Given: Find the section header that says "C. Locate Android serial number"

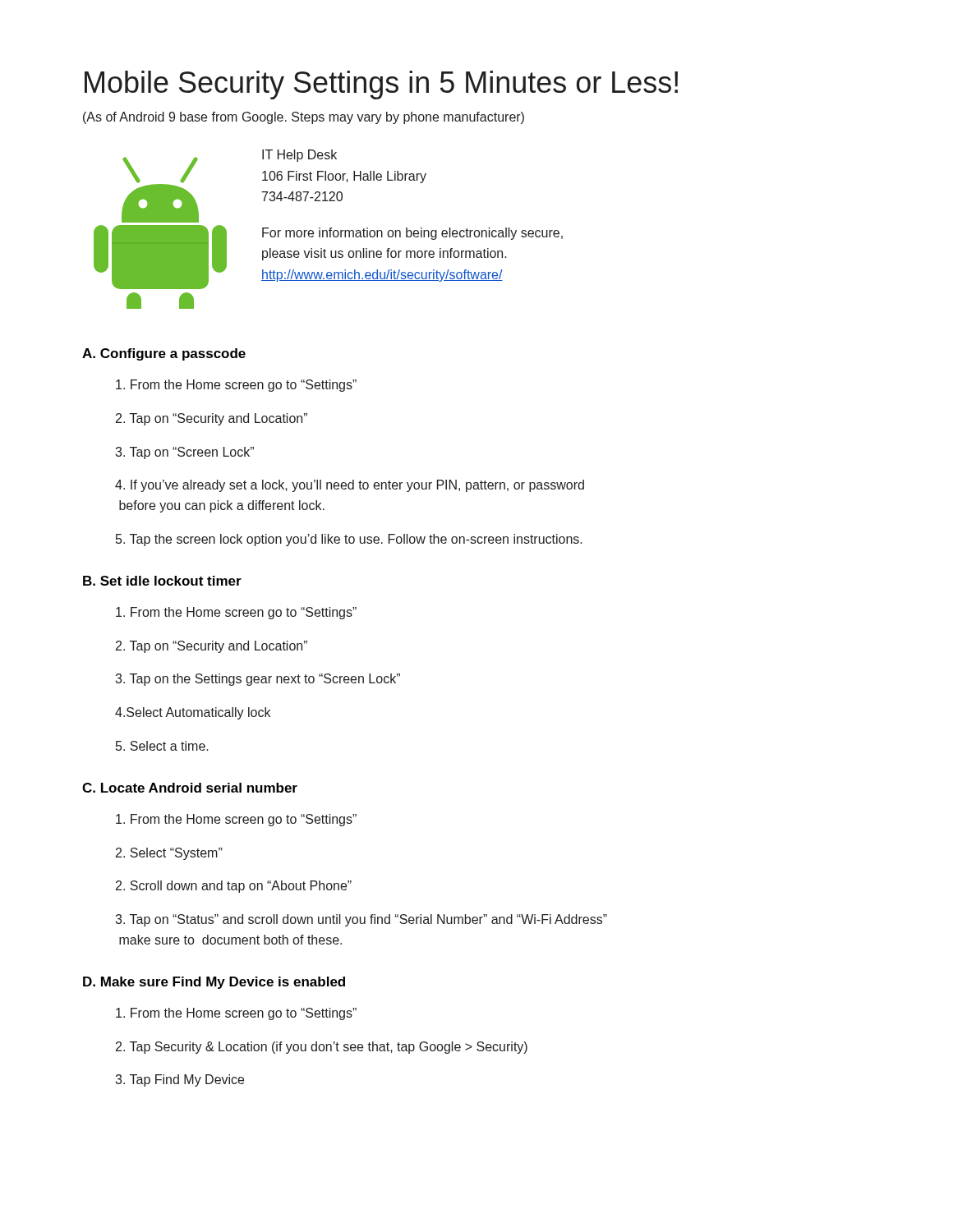Looking at the screenshot, I should tap(190, 788).
